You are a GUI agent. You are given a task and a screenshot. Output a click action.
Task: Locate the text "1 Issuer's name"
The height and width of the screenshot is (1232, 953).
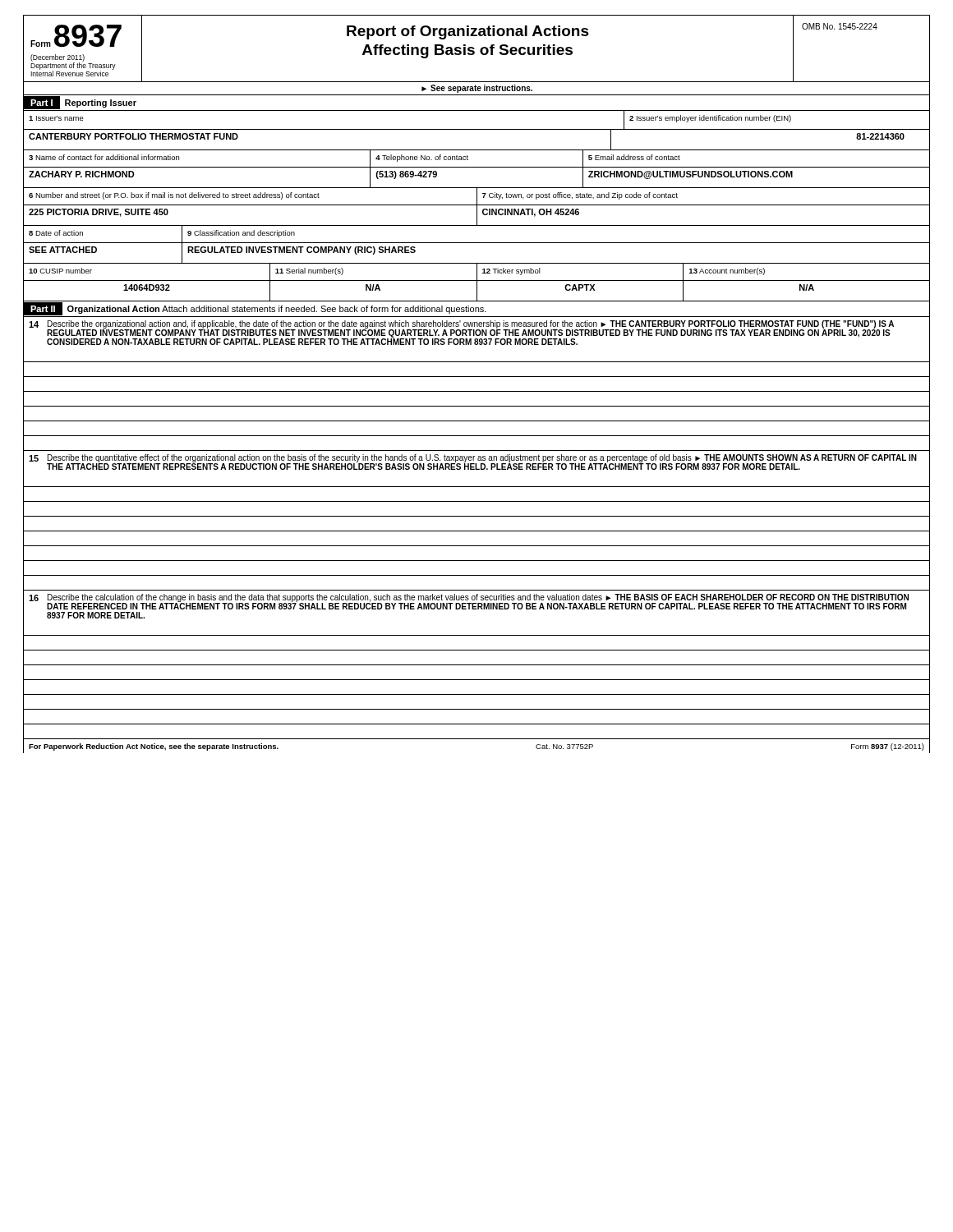click(x=56, y=118)
